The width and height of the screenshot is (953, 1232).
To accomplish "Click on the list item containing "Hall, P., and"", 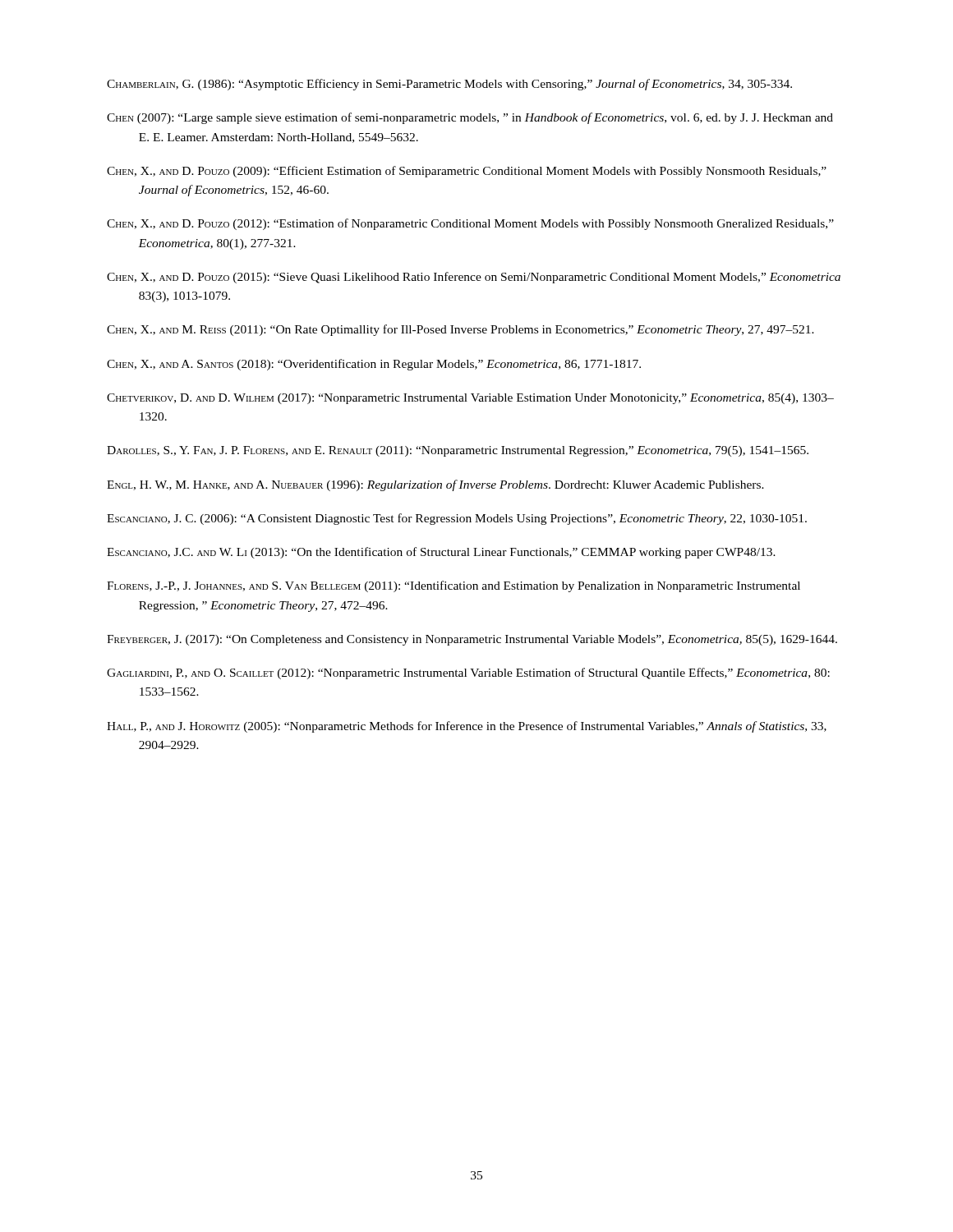I will point(476,735).
